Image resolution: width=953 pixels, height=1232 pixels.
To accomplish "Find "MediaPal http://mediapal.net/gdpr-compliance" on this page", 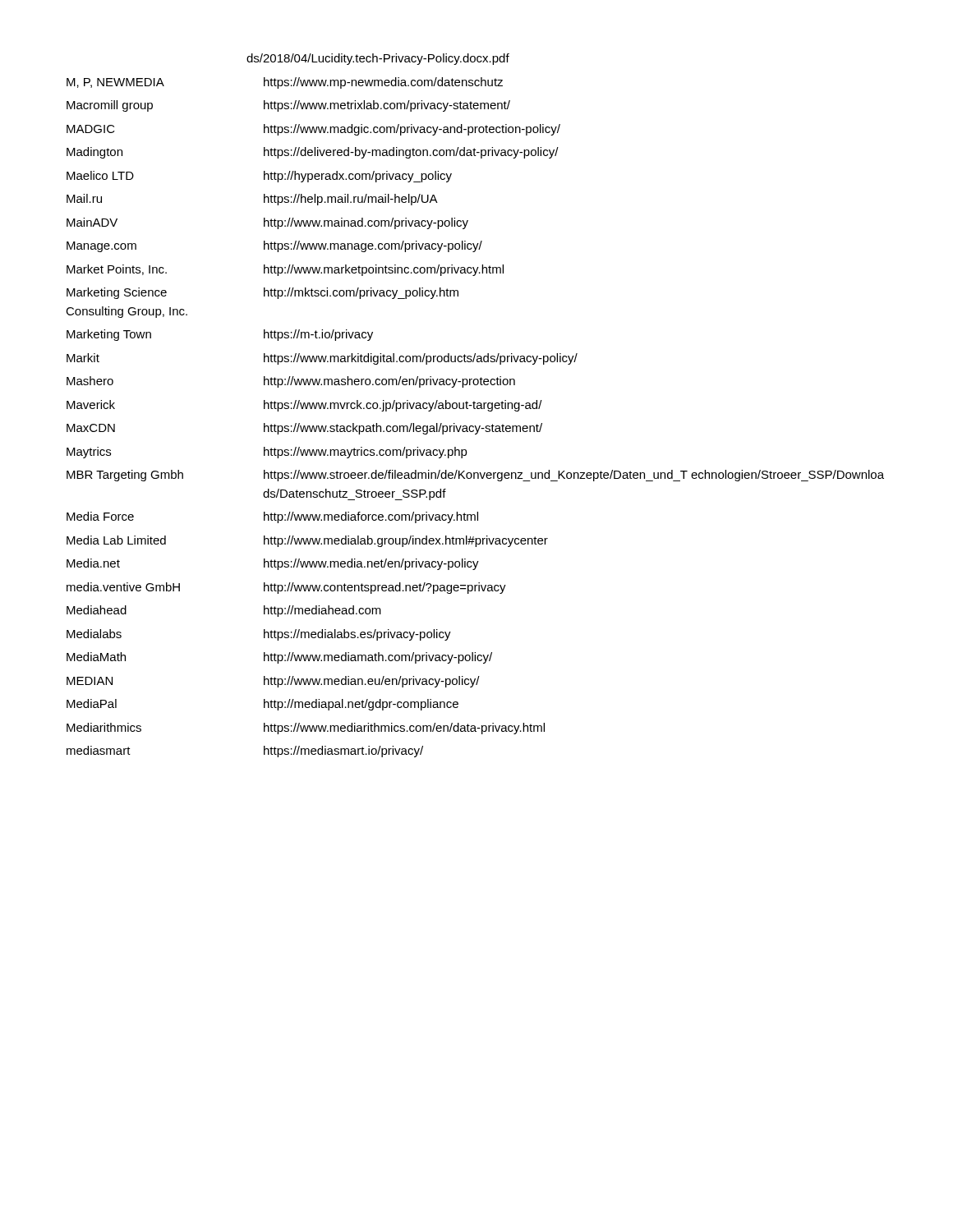I will click(262, 705).
